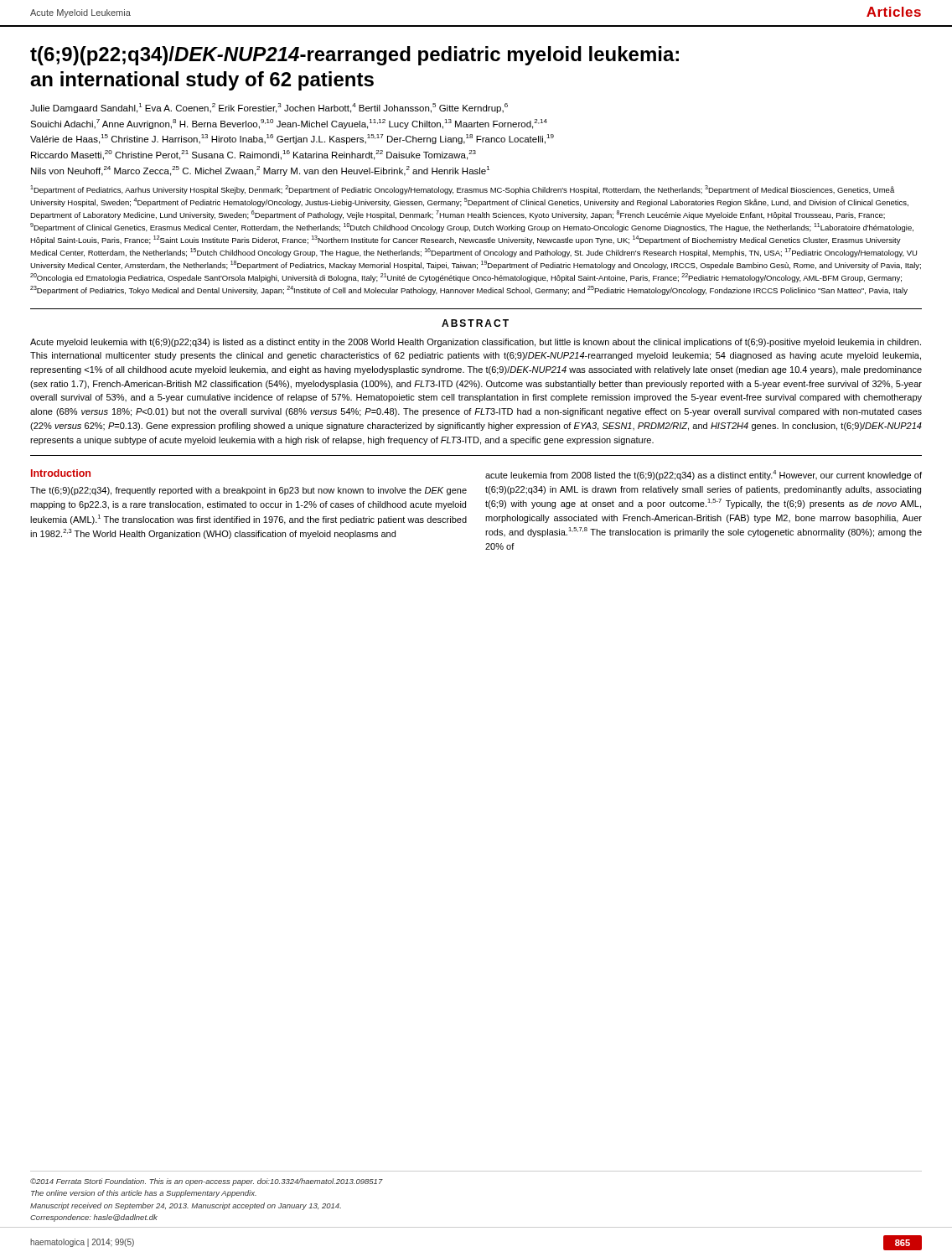
Task: Navigate to the passage starting "acute leukemia from 2008 listed the t(6;9)(p22;q34)"
Action: point(704,510)
